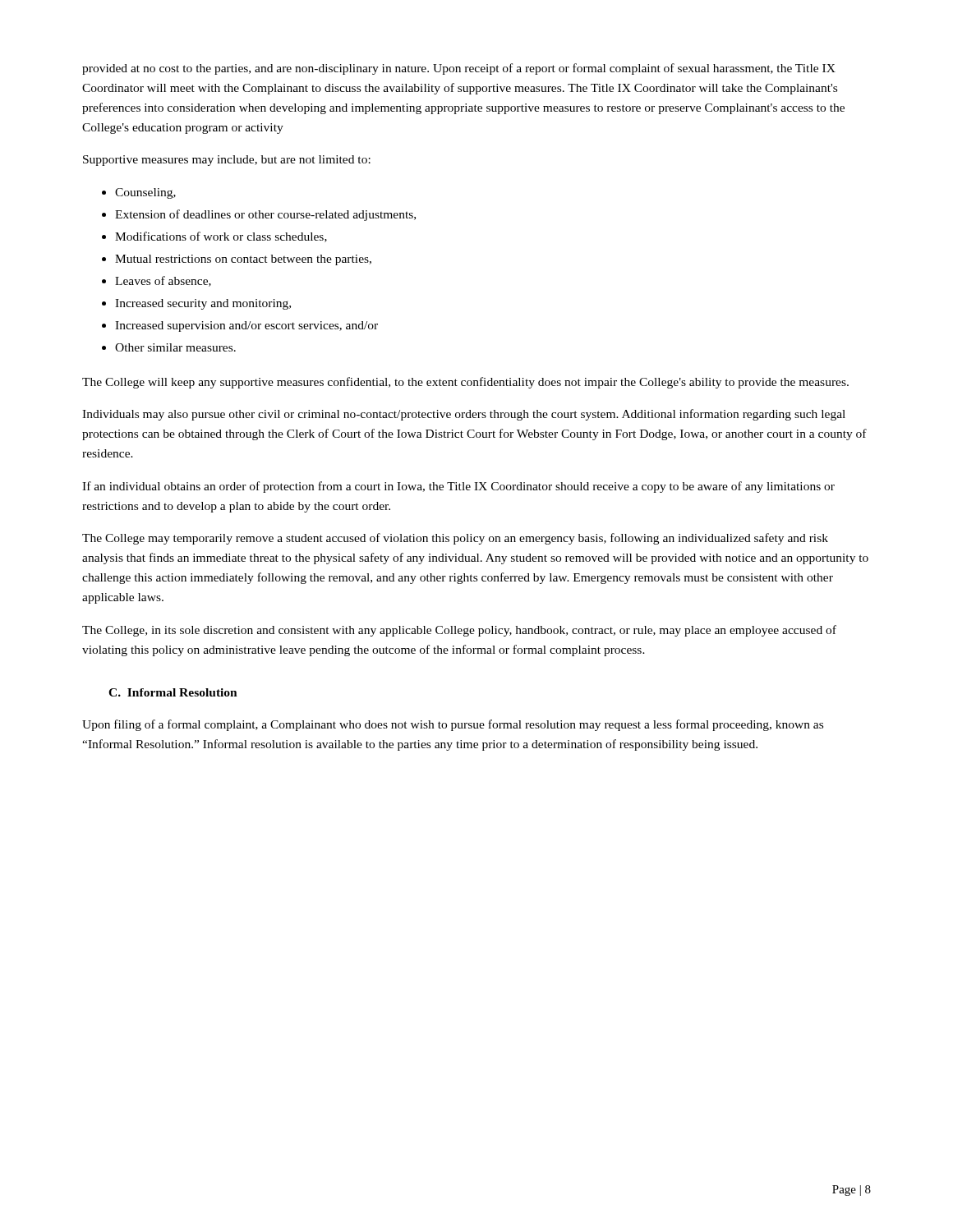This screenshot has height=1232, width=953.
Task: Click on the region starting "Extension of deadlines"
Action: click(266, 214)
